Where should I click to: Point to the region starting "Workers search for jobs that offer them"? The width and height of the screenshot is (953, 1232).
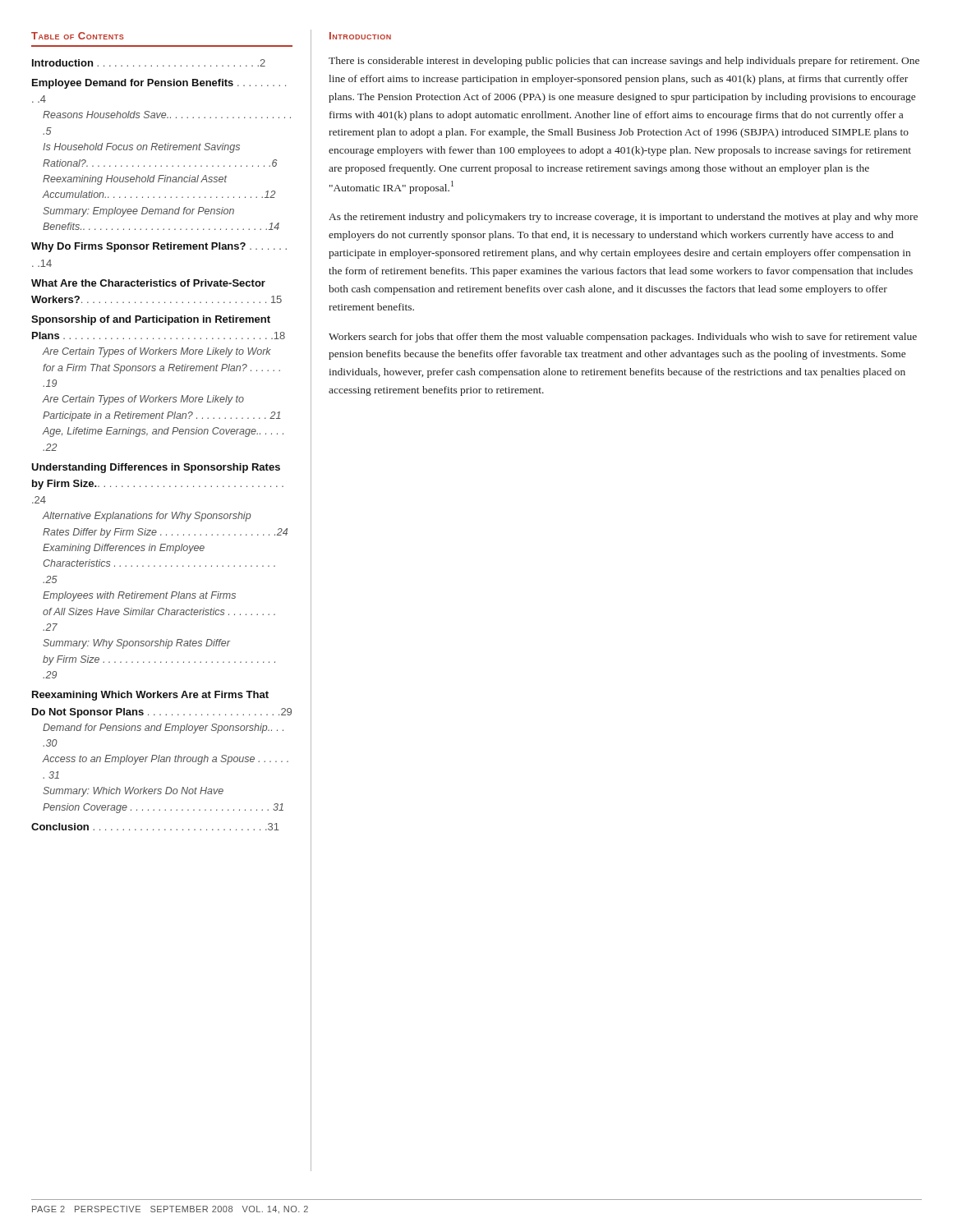click(x=623, y=363)
